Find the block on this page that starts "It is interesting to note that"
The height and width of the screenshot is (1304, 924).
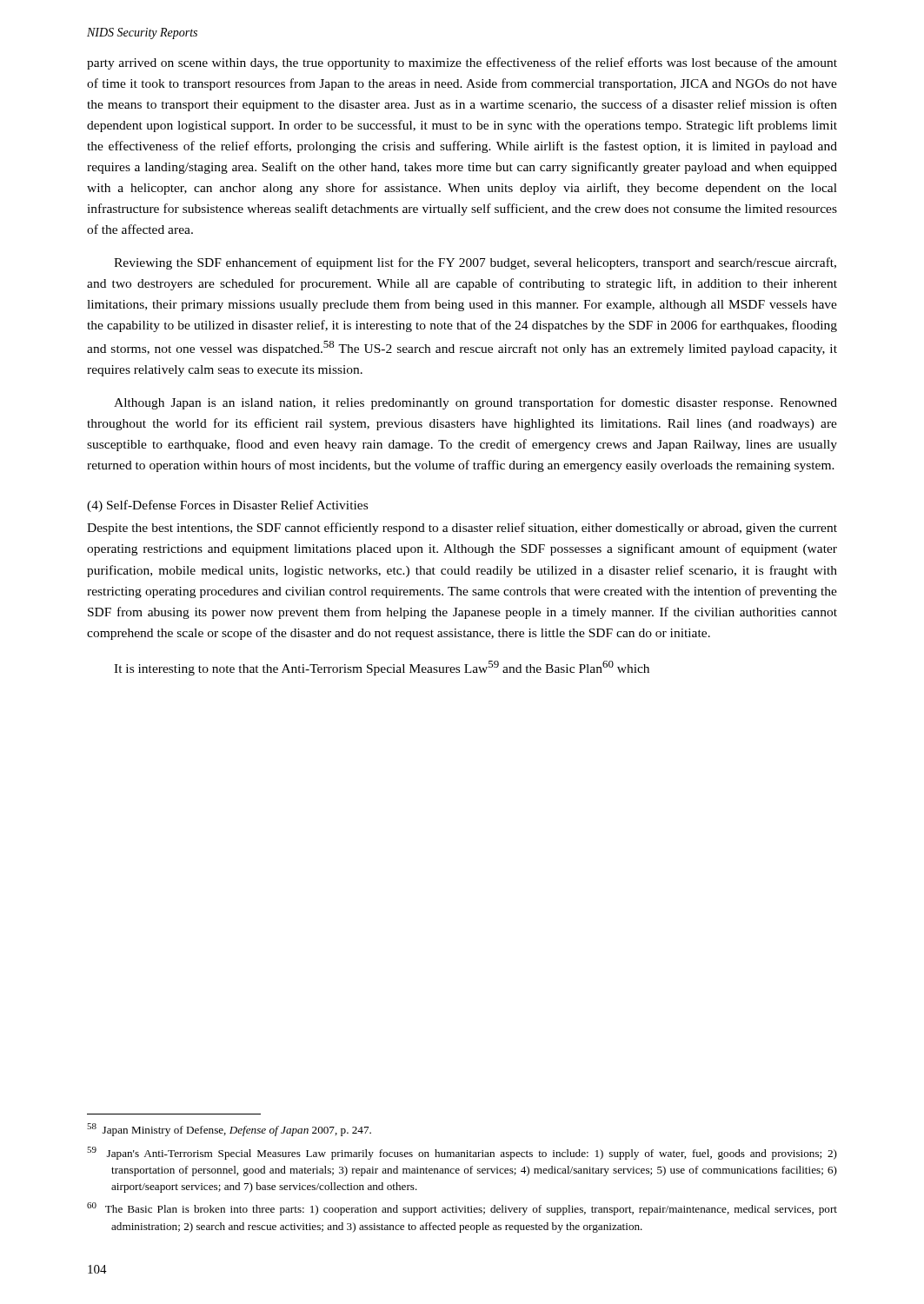click(x=462, y=667)
